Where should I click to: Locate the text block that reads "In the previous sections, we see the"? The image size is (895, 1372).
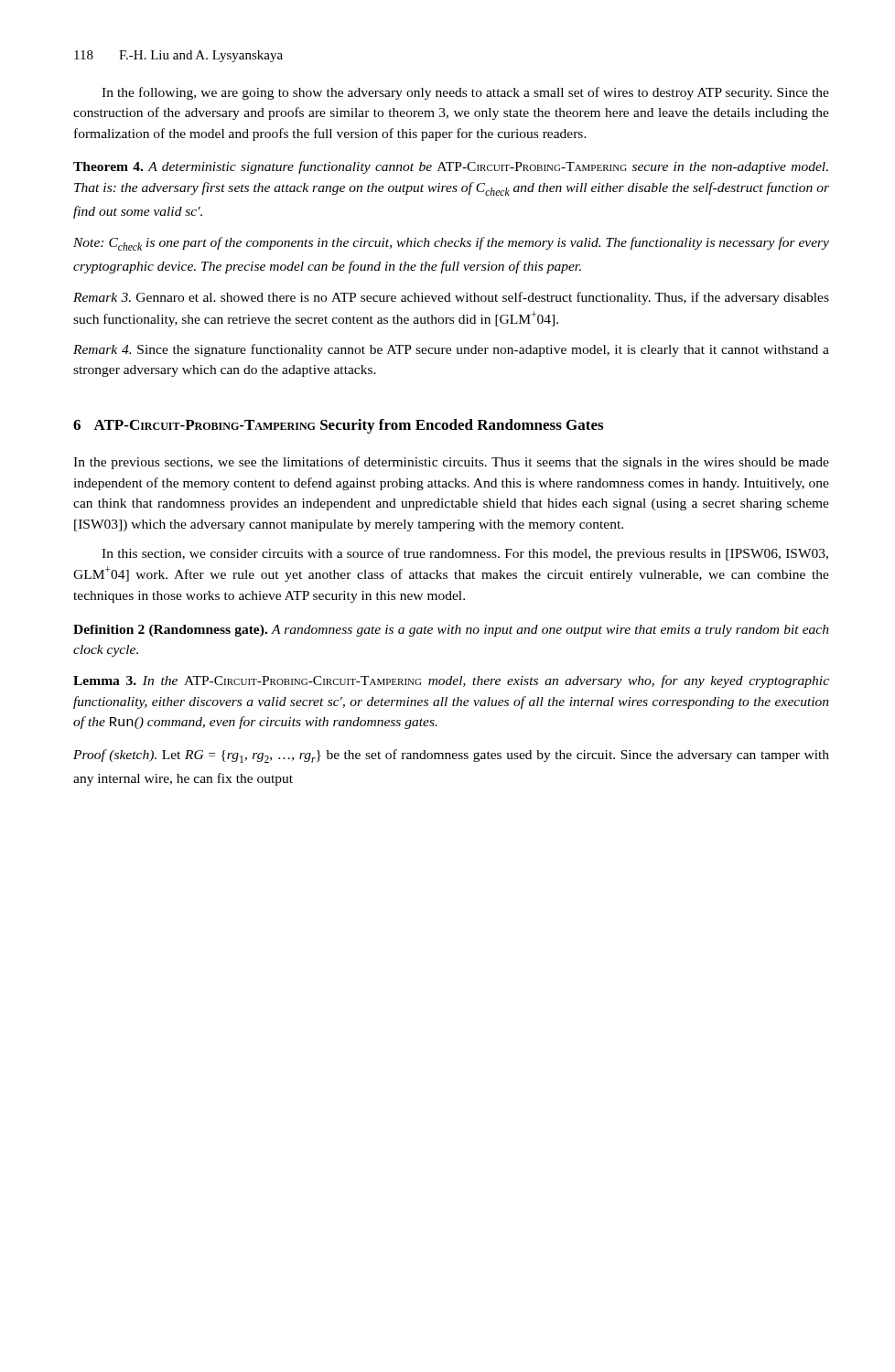pyautogui.click(x=451, y=529)
